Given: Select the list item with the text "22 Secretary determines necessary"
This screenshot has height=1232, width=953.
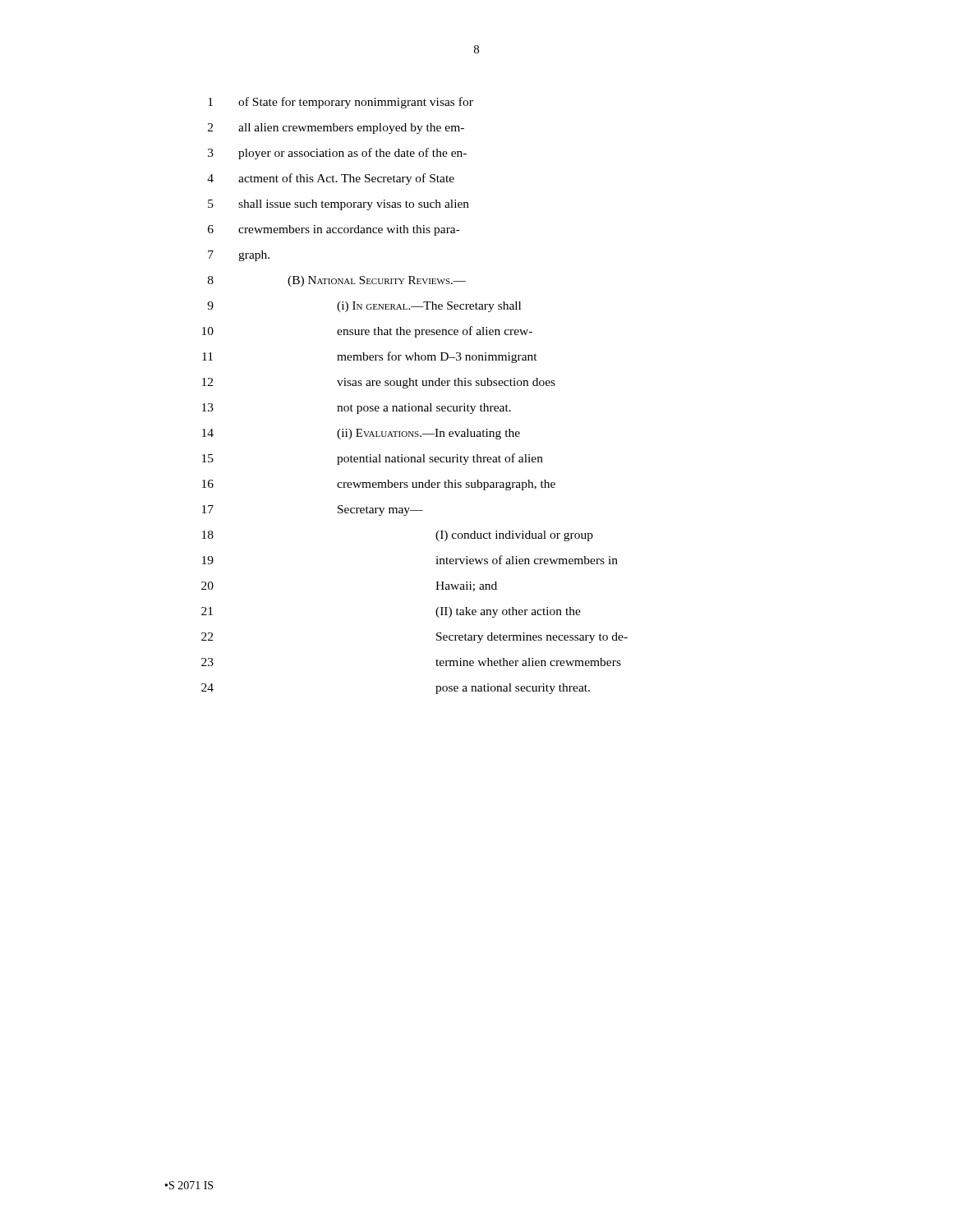Looking at the screenshot, I should pos(476,637).
